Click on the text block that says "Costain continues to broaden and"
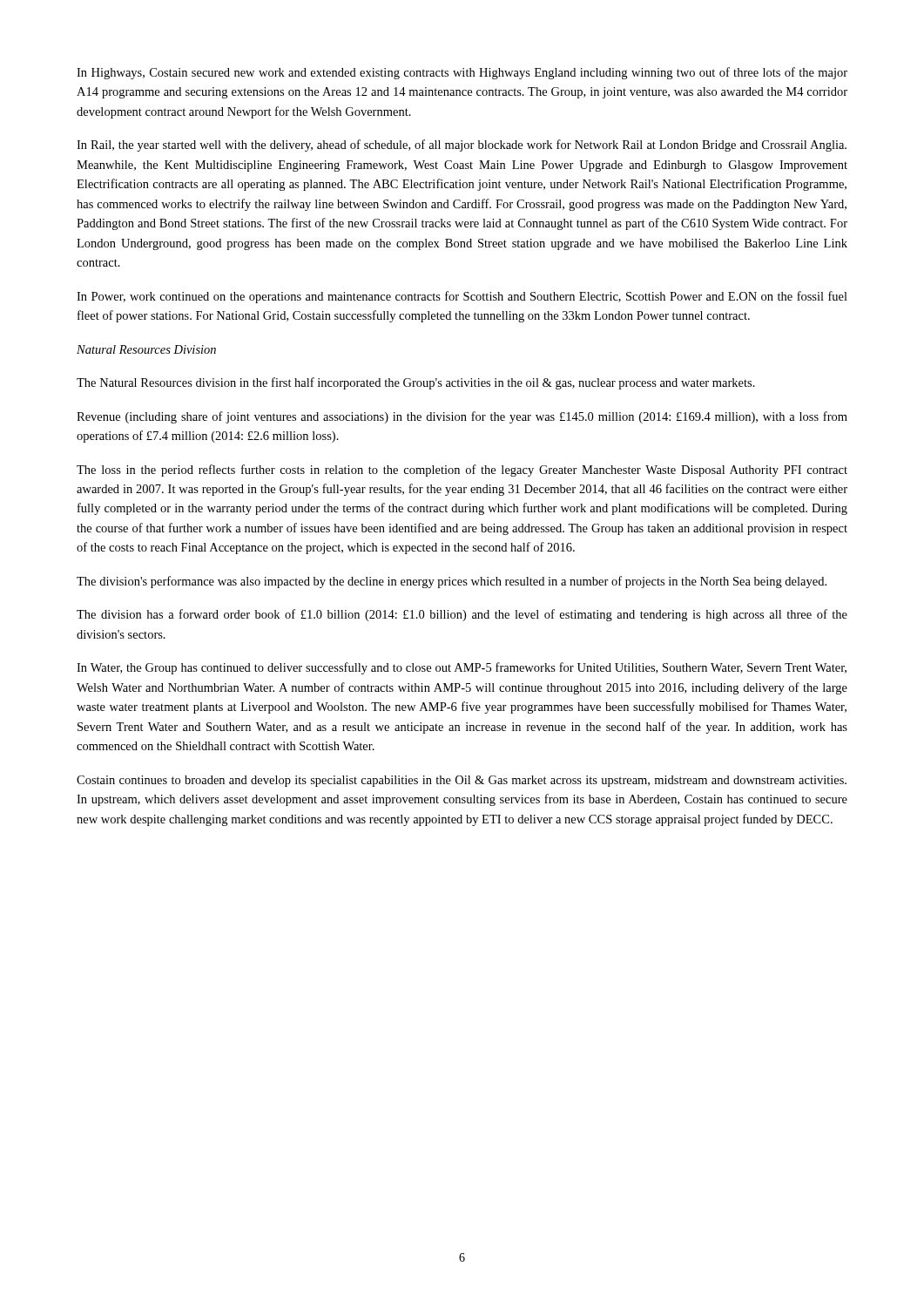This screenshot has width=924, height=1307. 462,799
